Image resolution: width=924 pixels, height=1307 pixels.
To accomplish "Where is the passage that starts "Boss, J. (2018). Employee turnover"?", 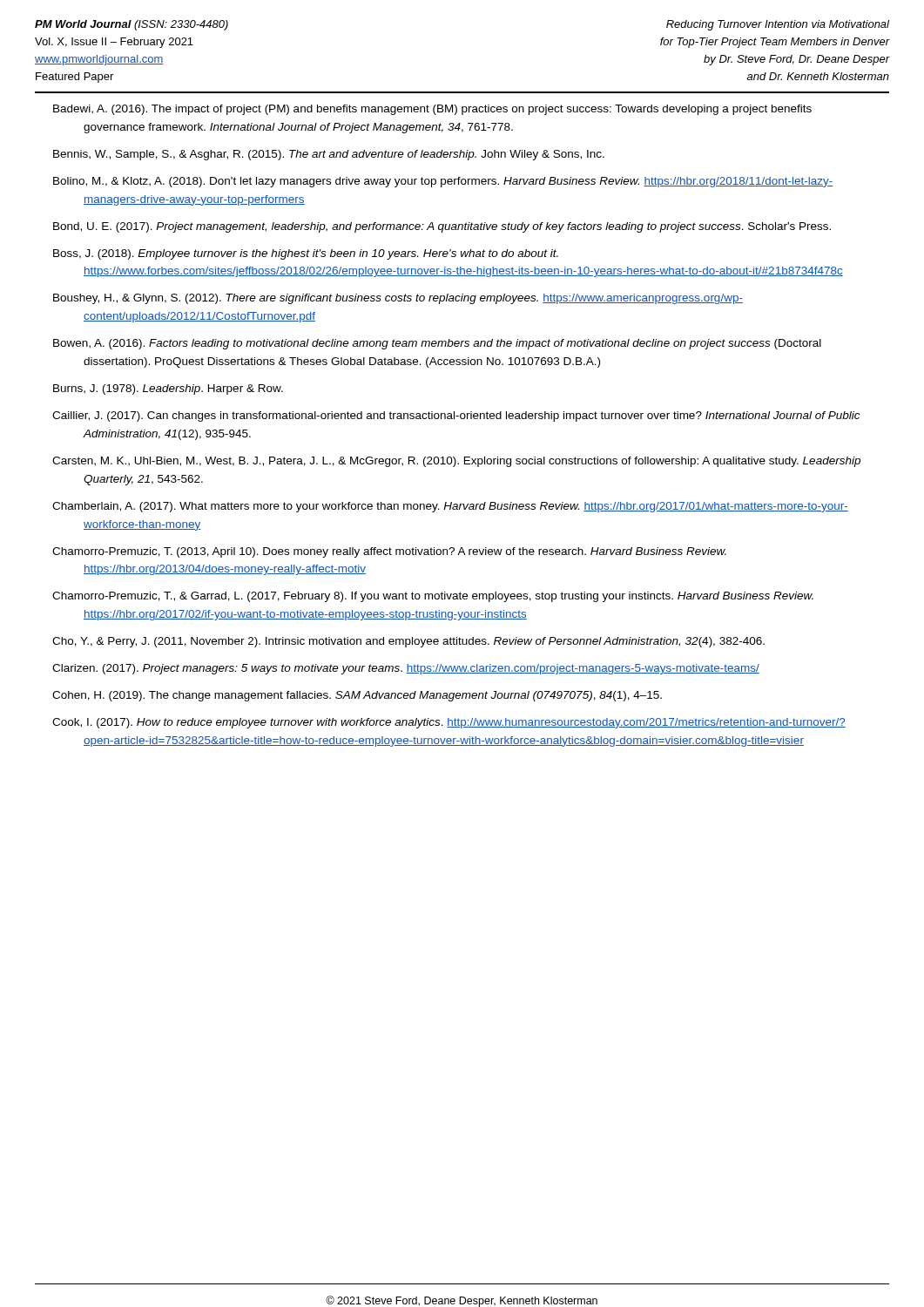I will pyautogui.click(x=448, y=262).
